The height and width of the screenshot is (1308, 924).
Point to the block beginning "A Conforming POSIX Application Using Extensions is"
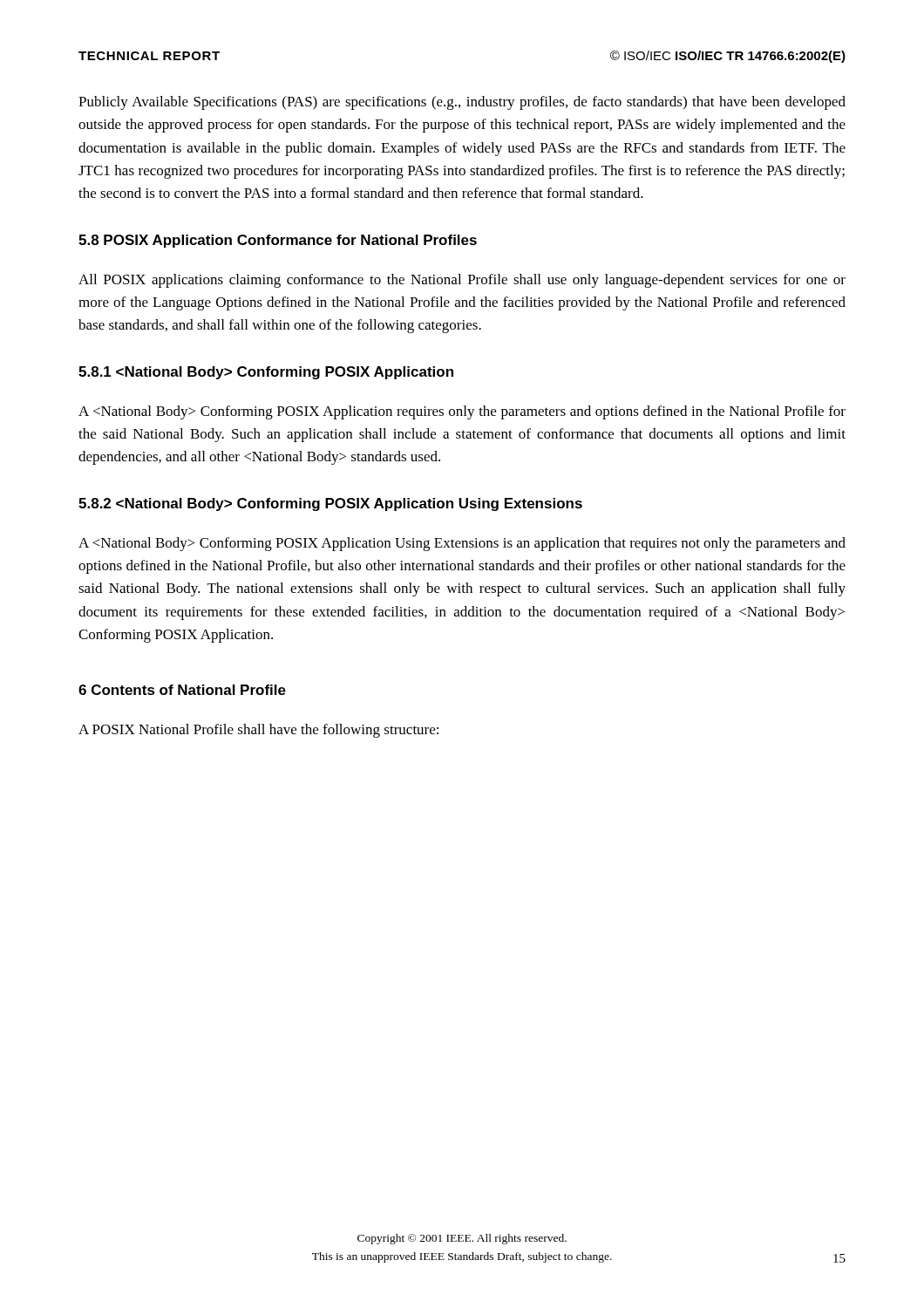coord(462,589)
